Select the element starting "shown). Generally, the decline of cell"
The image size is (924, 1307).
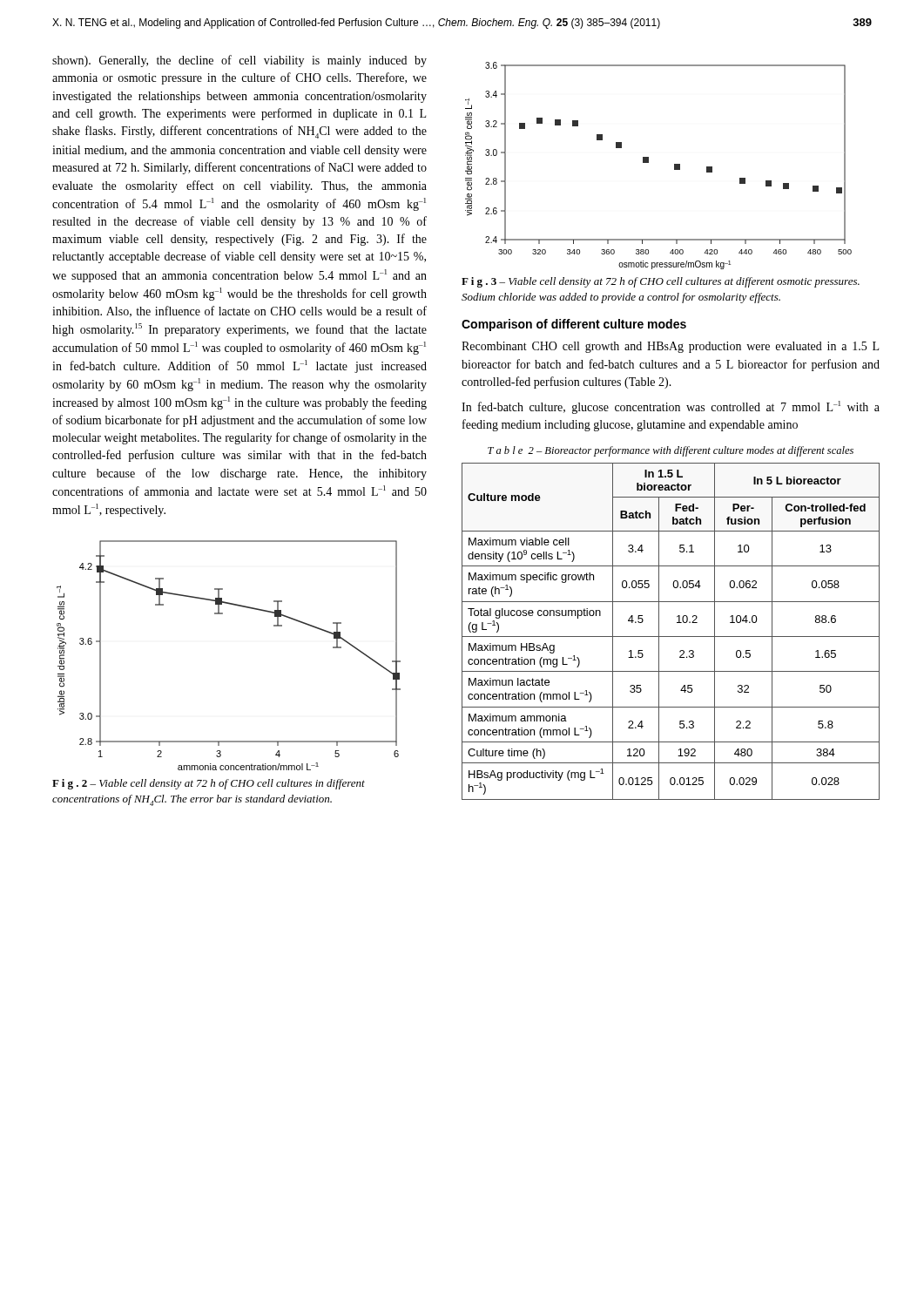(x=240, y=286)
